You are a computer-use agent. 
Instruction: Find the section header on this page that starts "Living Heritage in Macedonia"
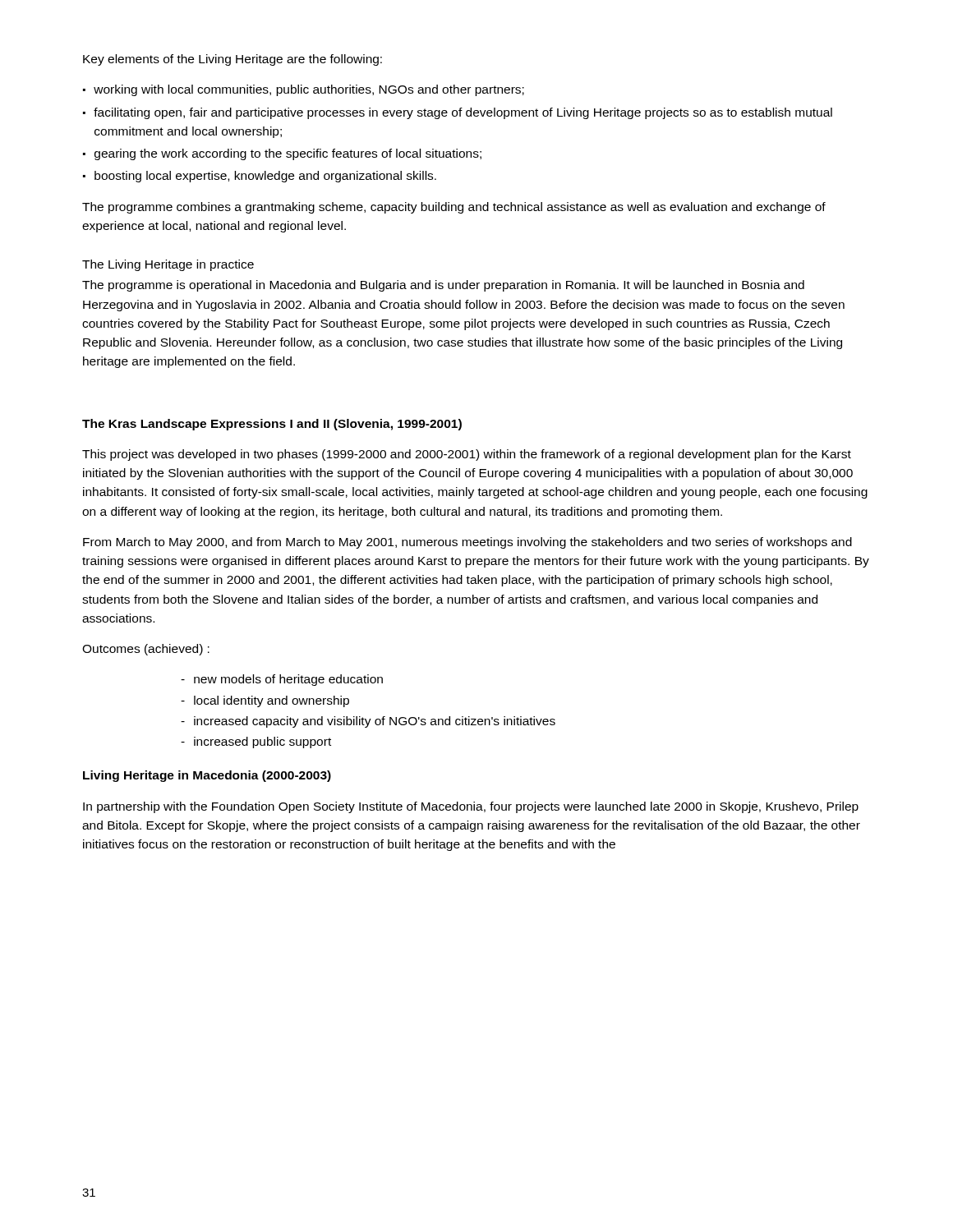coord(207,776)
